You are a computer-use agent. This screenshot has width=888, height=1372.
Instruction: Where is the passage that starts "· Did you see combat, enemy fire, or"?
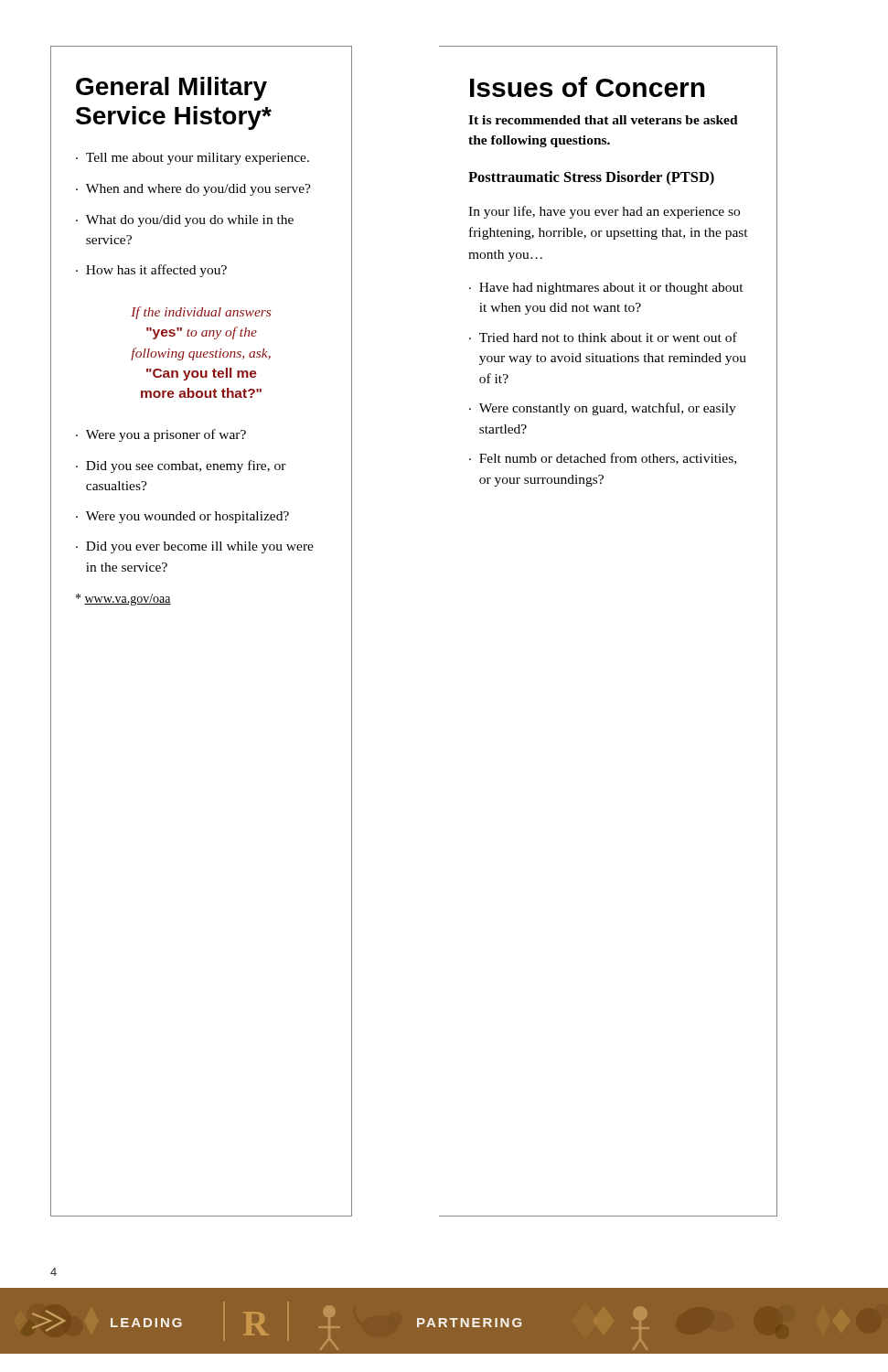(x=201, y=476)
